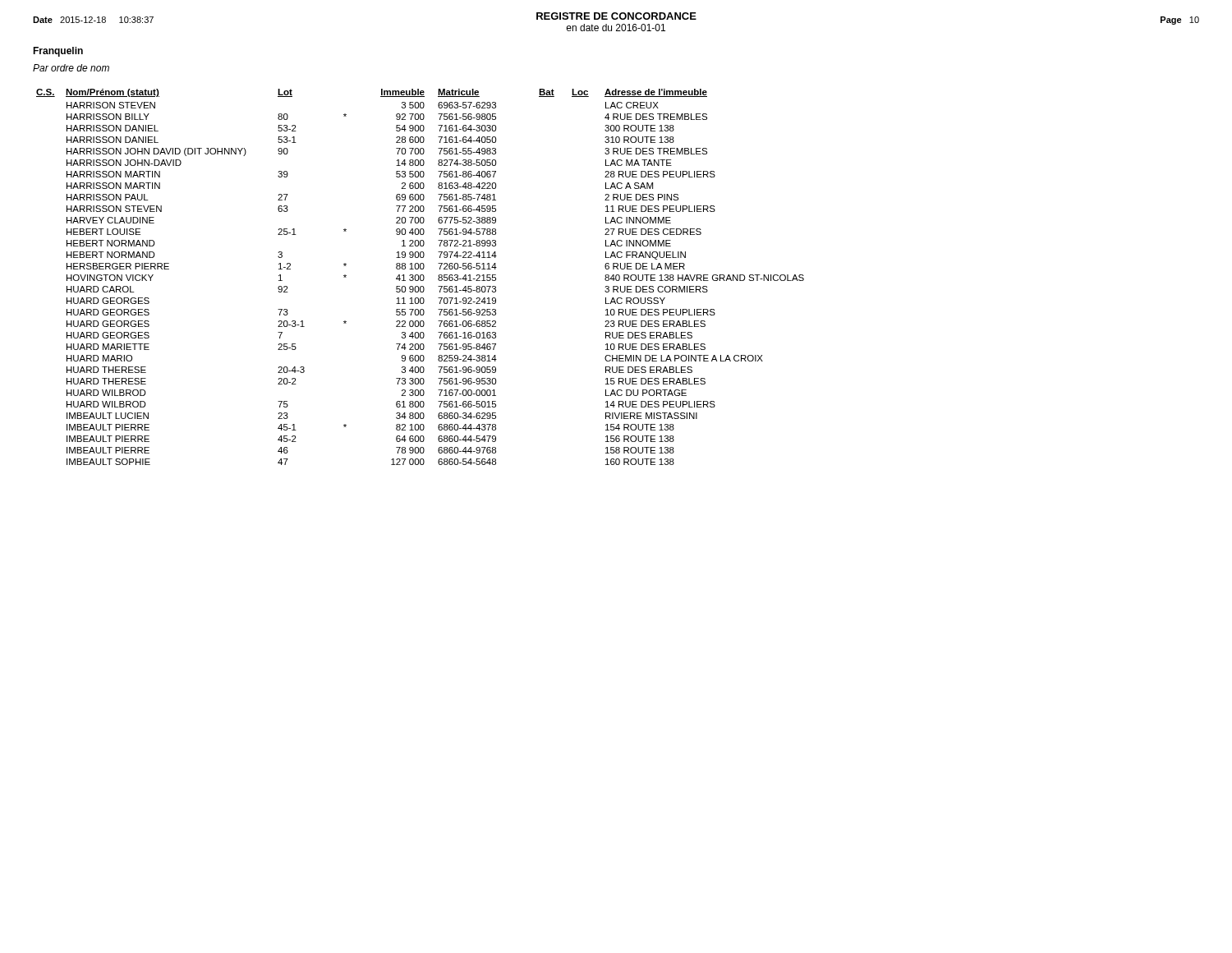Point to "Par ordre de nom"

(71, 68)
